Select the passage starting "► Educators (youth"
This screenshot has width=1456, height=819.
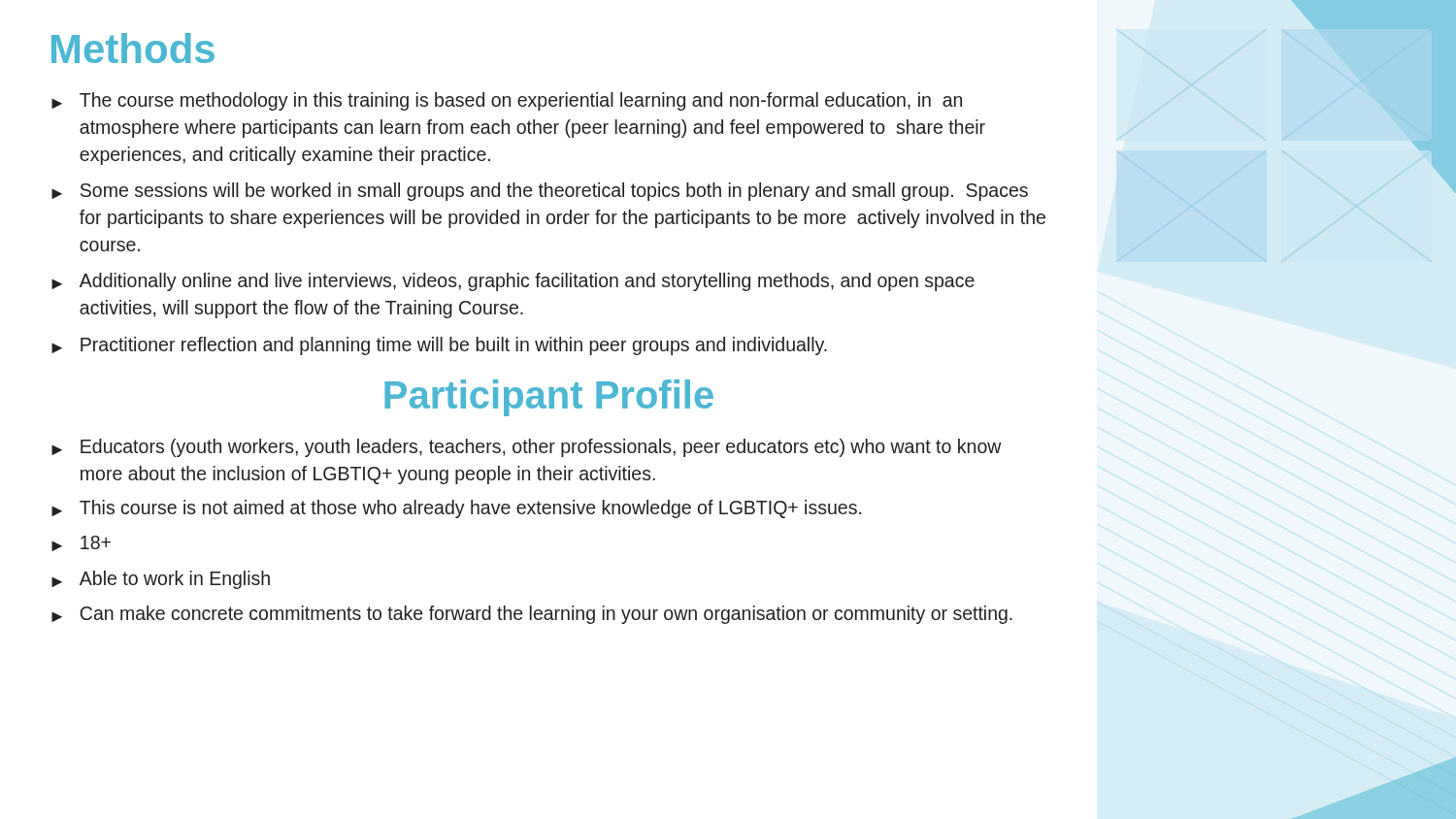point(548,461)
